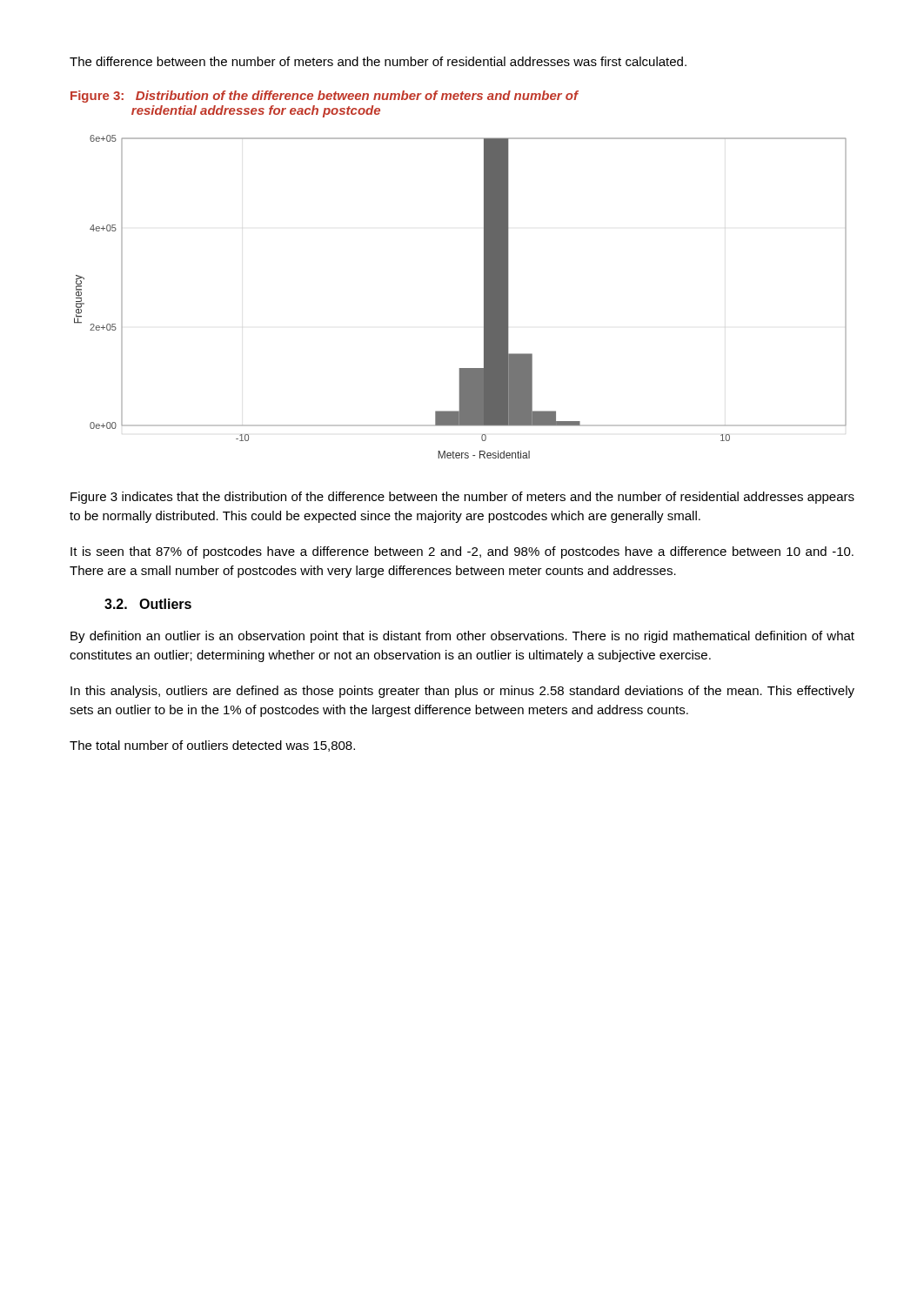Image resolution: width=924 pixels, height=1305 pixels.
Task: Select the block starting "The total number"
Action: [213, 745]
